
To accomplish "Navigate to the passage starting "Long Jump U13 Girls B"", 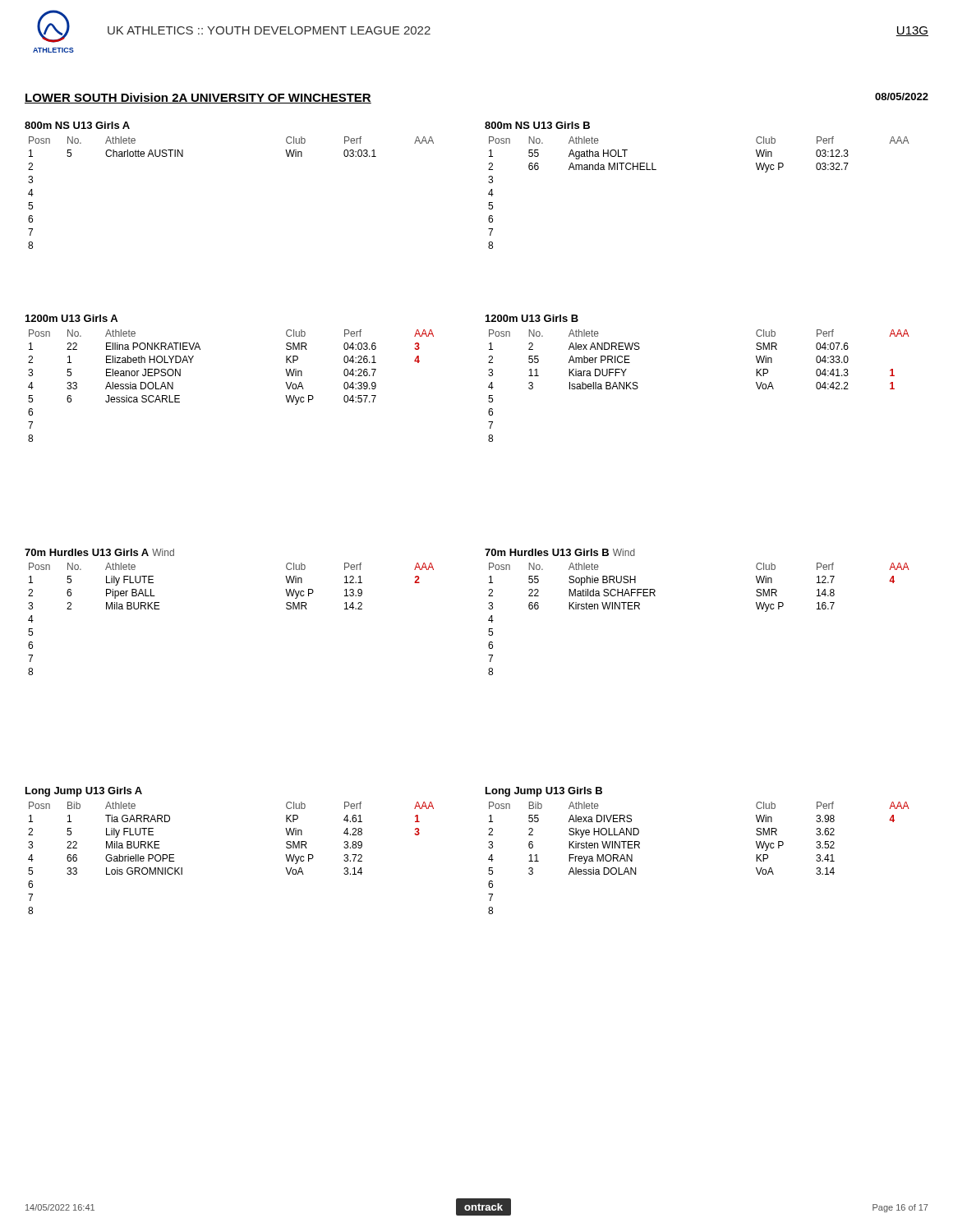I will [x=544, y=791].
